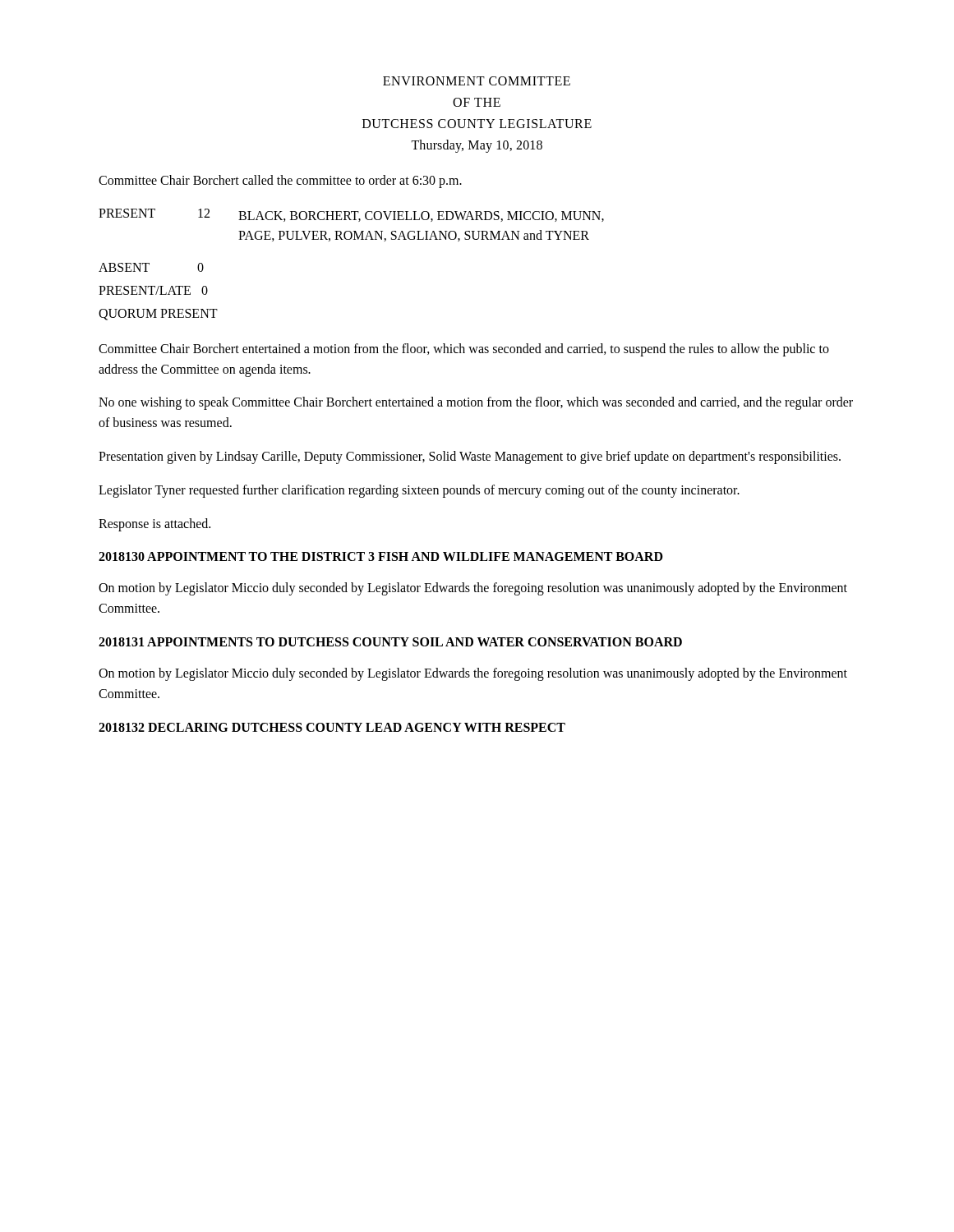Click on the section header that says "2018132 DECLARING DUTCHESS COUNTY LEAD AGENCY"
Image resolution: width=954 pixels, height=1232 pixels.
point(332,727)
